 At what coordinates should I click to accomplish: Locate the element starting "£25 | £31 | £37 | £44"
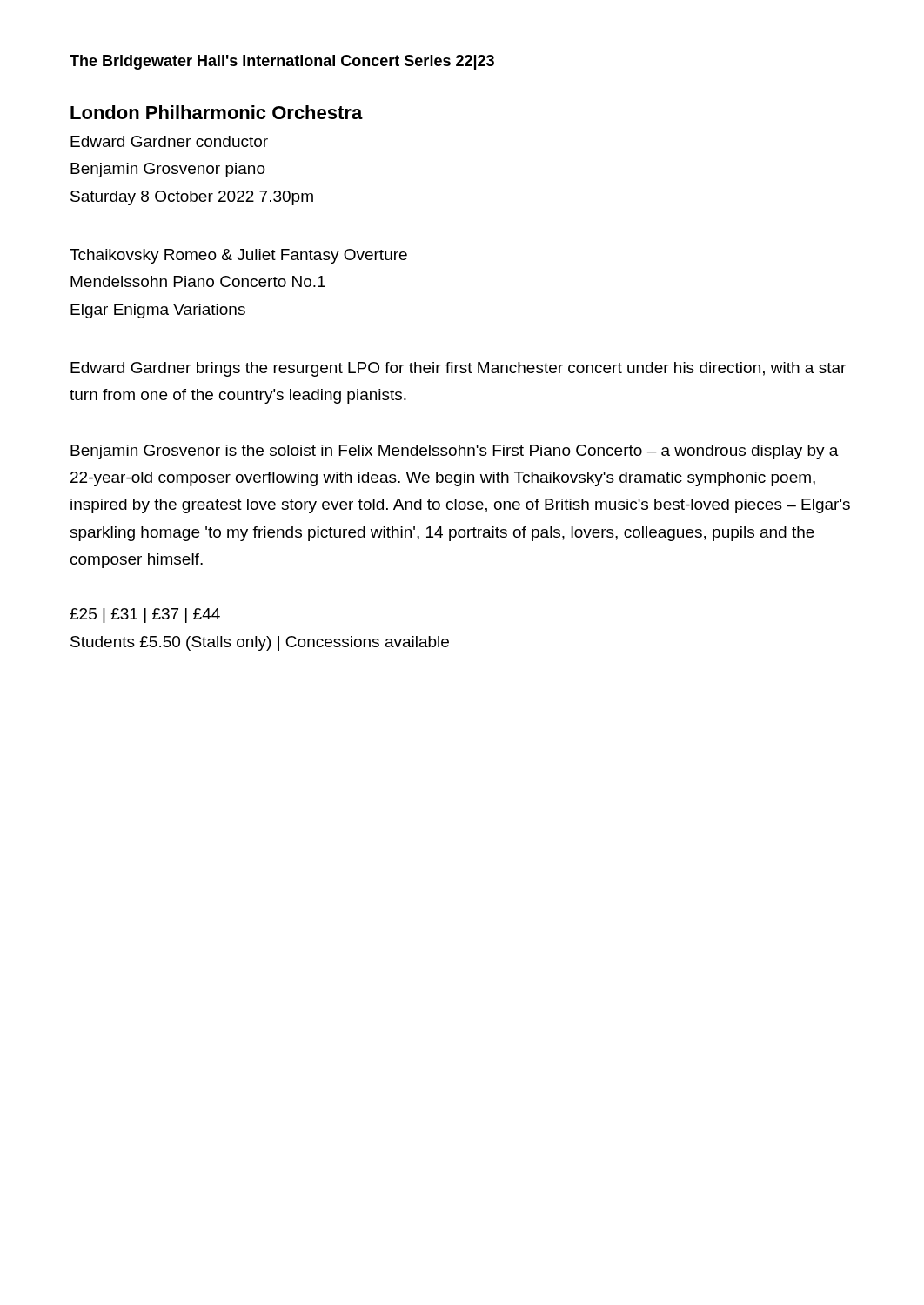coord(260,628)
